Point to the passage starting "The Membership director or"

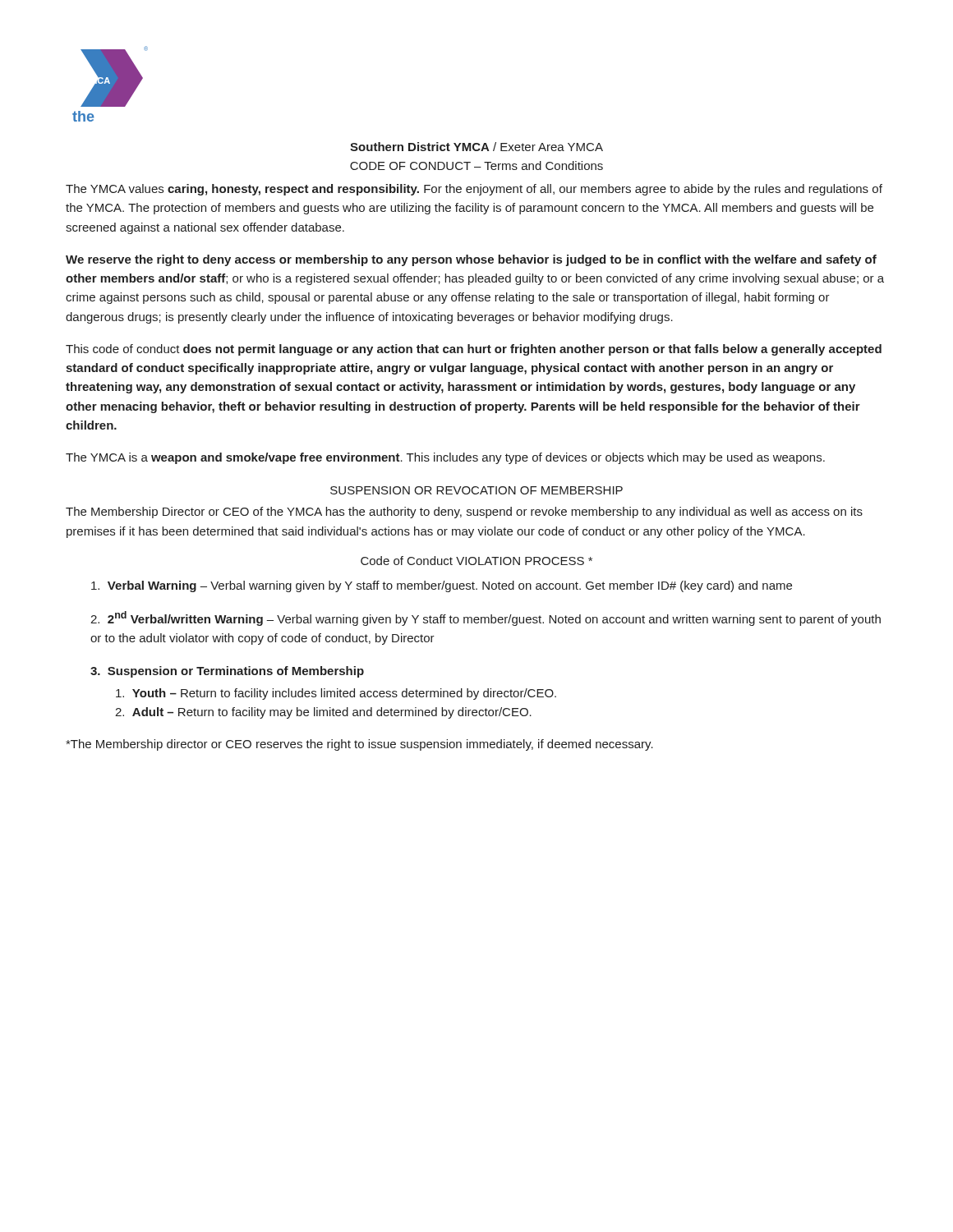360,744
